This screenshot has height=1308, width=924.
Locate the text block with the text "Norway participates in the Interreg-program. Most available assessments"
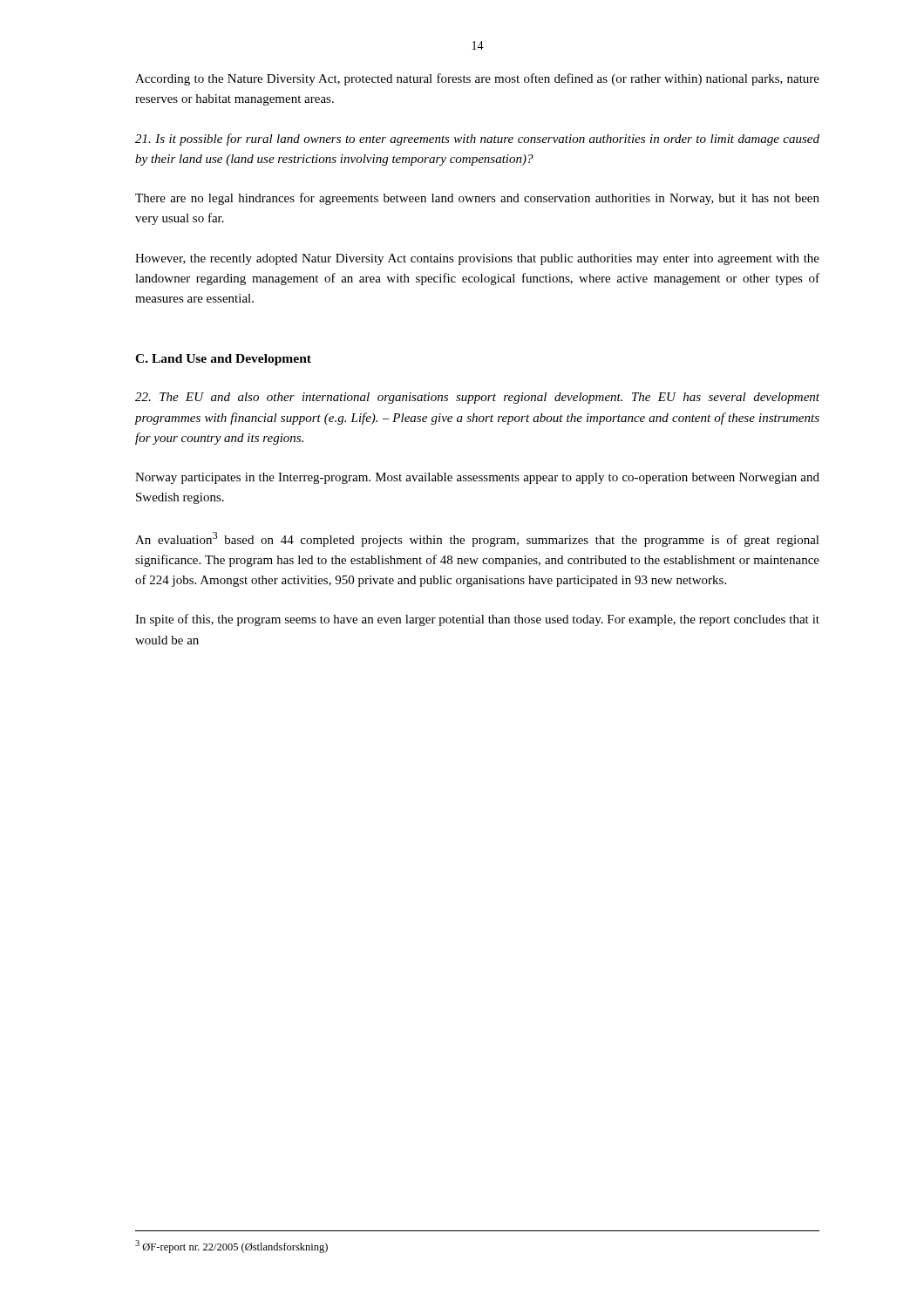(x=477, y=487)
